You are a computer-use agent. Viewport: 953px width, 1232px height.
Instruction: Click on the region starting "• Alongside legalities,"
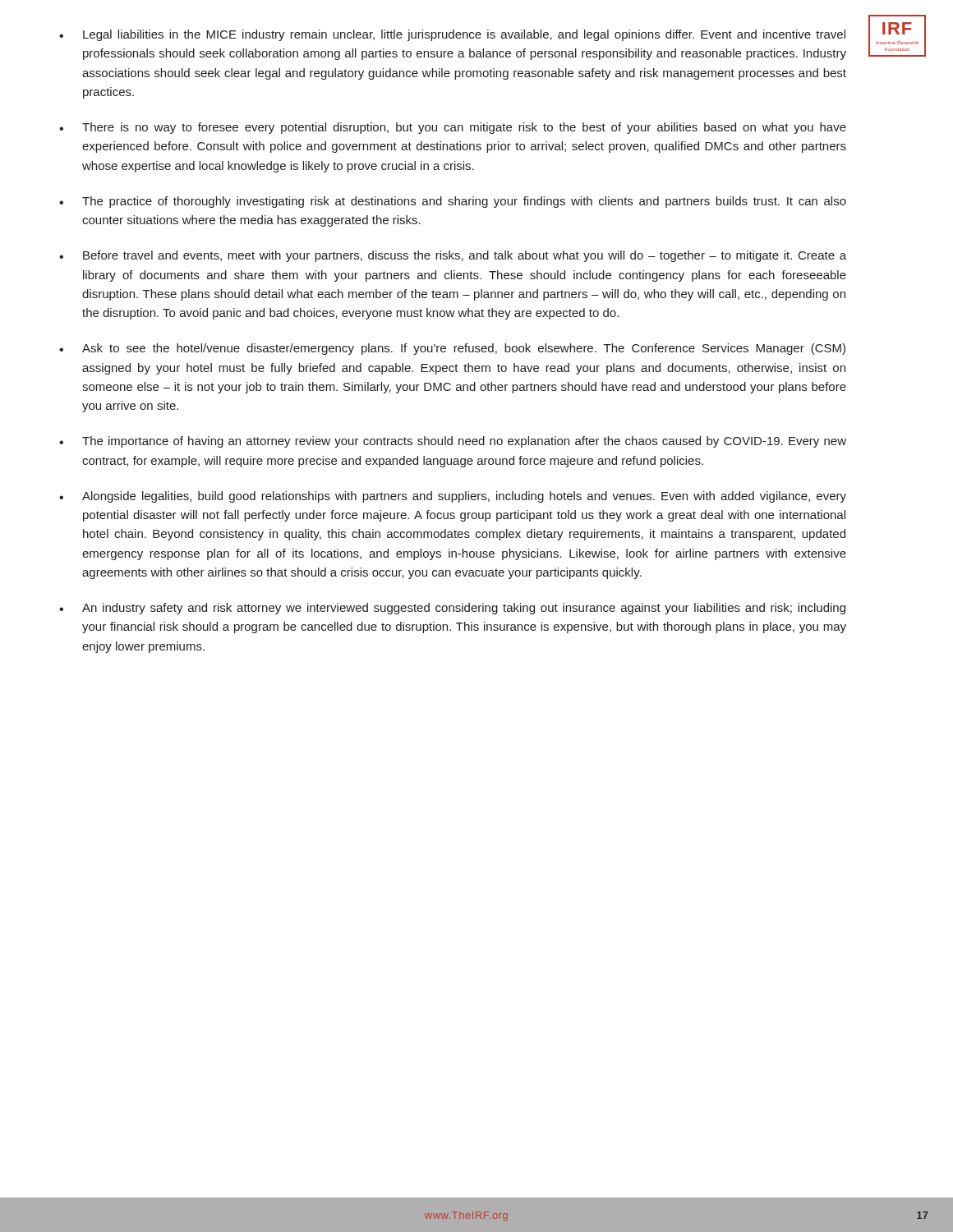click(x=453, y=534)
